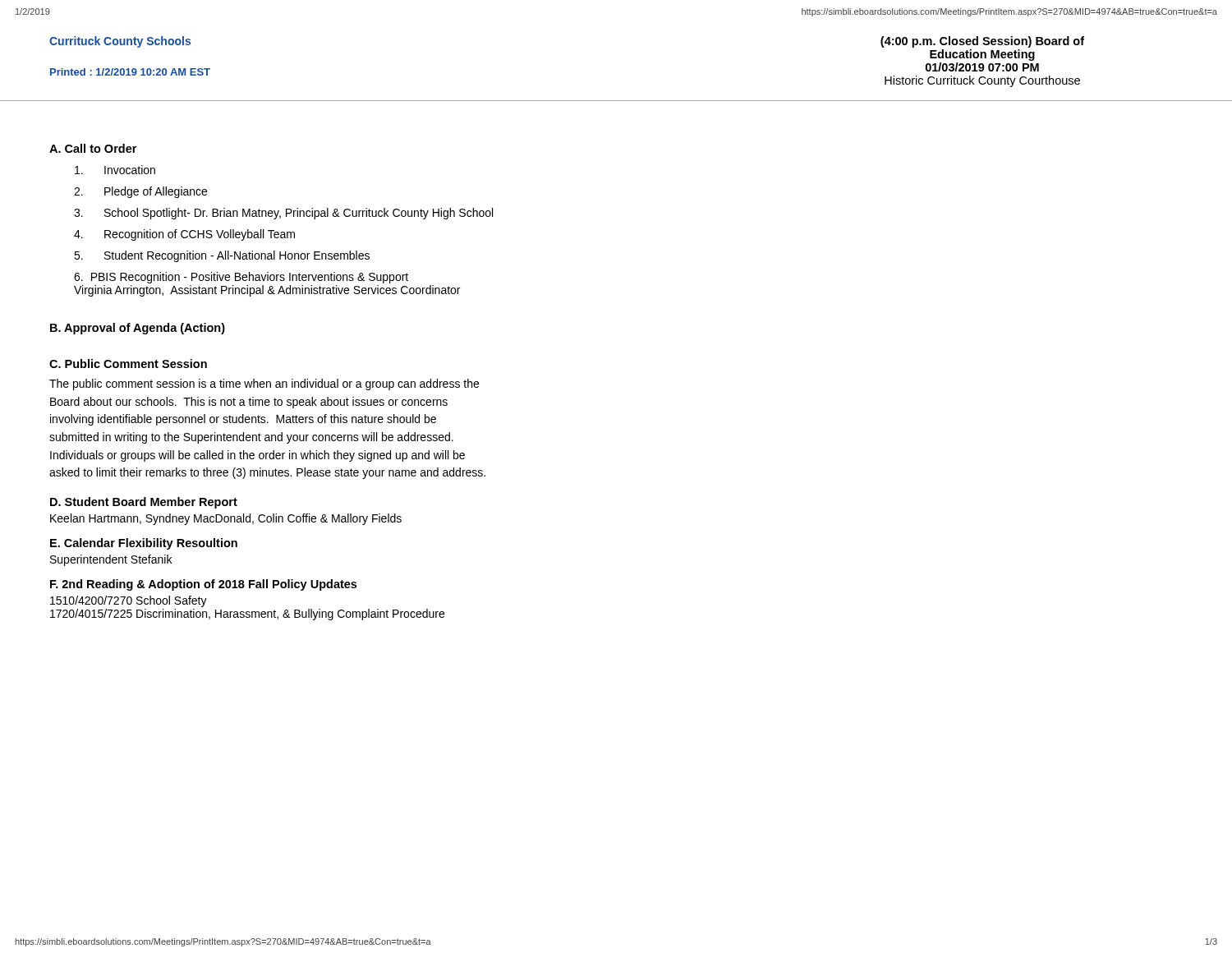Find the list item that says "2. Pledge of Allegiance"
Viewport: 1232px width, 953px height.
click(141, 191)
